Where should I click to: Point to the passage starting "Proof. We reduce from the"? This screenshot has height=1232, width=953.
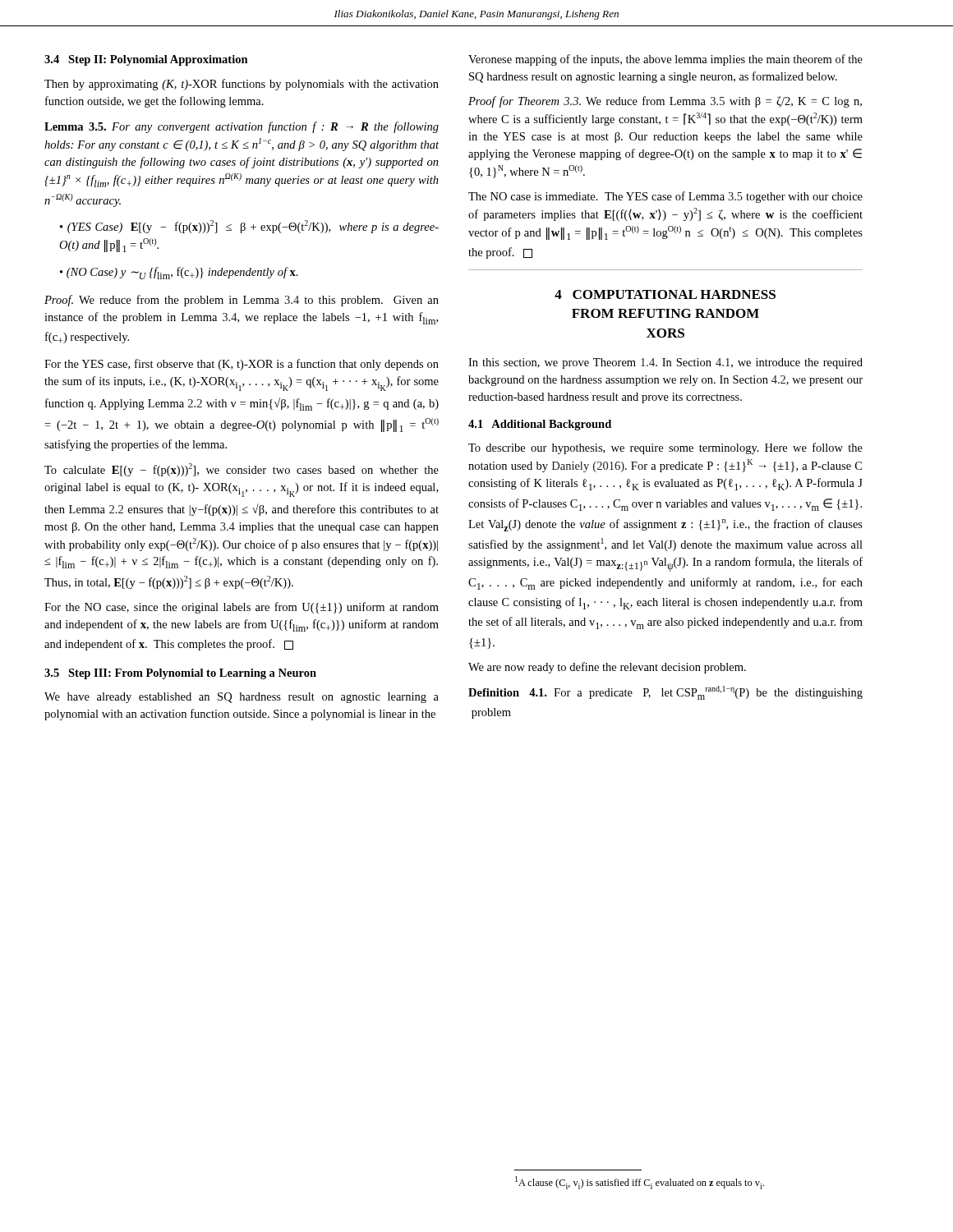(x=242, y=472)
